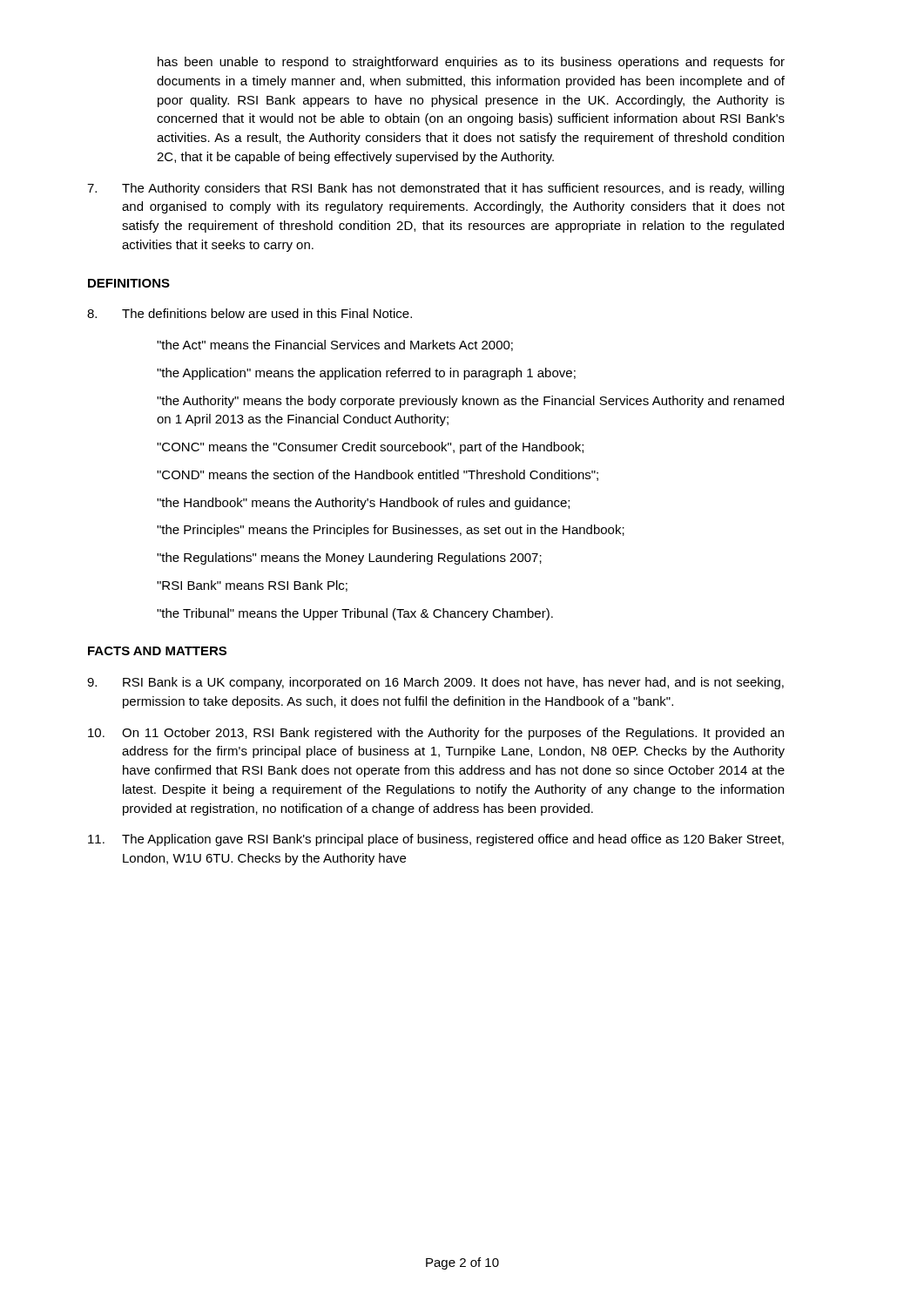Where is the passage that starts ""RSI Bank" means"?

pos(253,585)
